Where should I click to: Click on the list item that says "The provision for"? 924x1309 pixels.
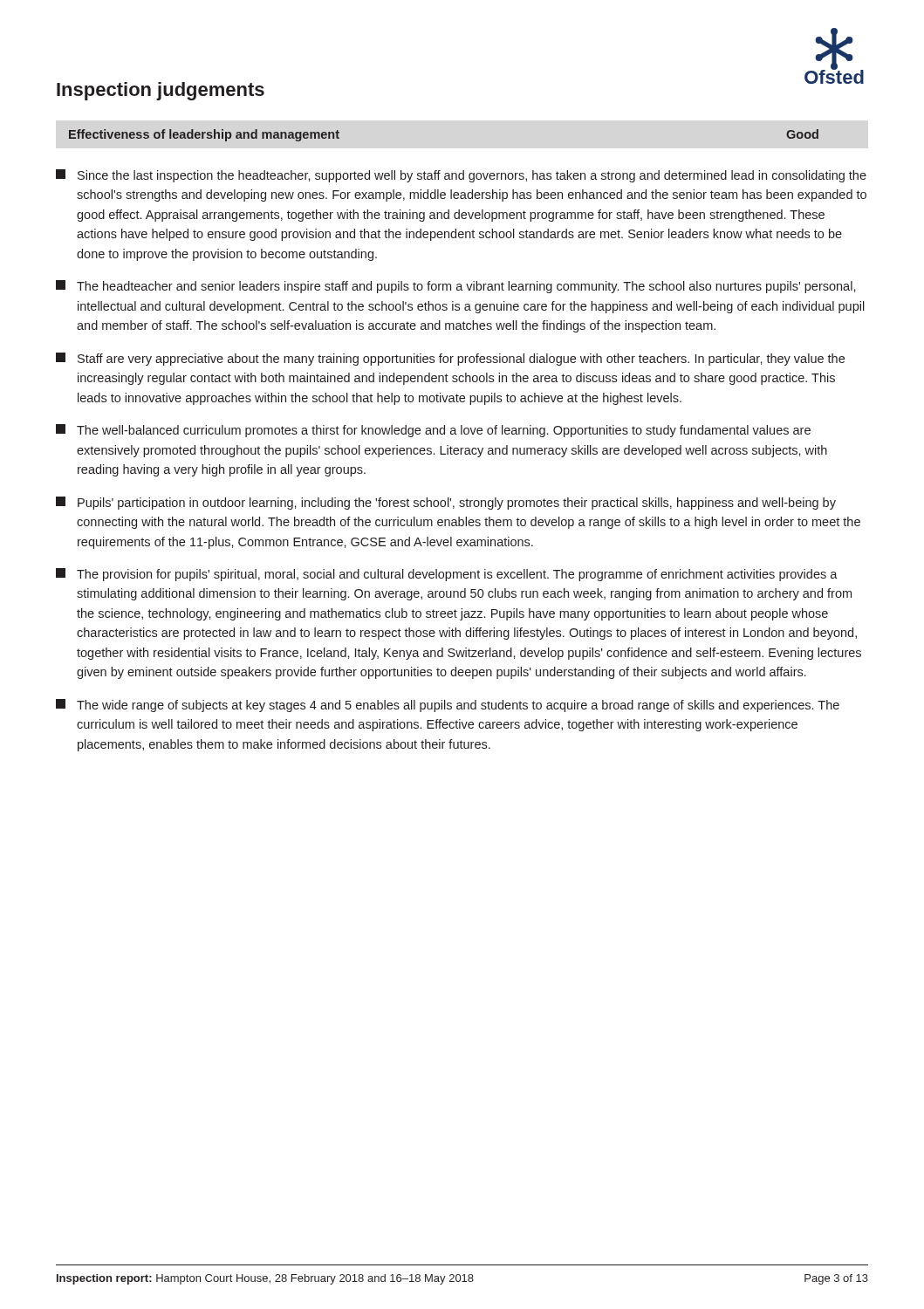[x=462, y=623]
